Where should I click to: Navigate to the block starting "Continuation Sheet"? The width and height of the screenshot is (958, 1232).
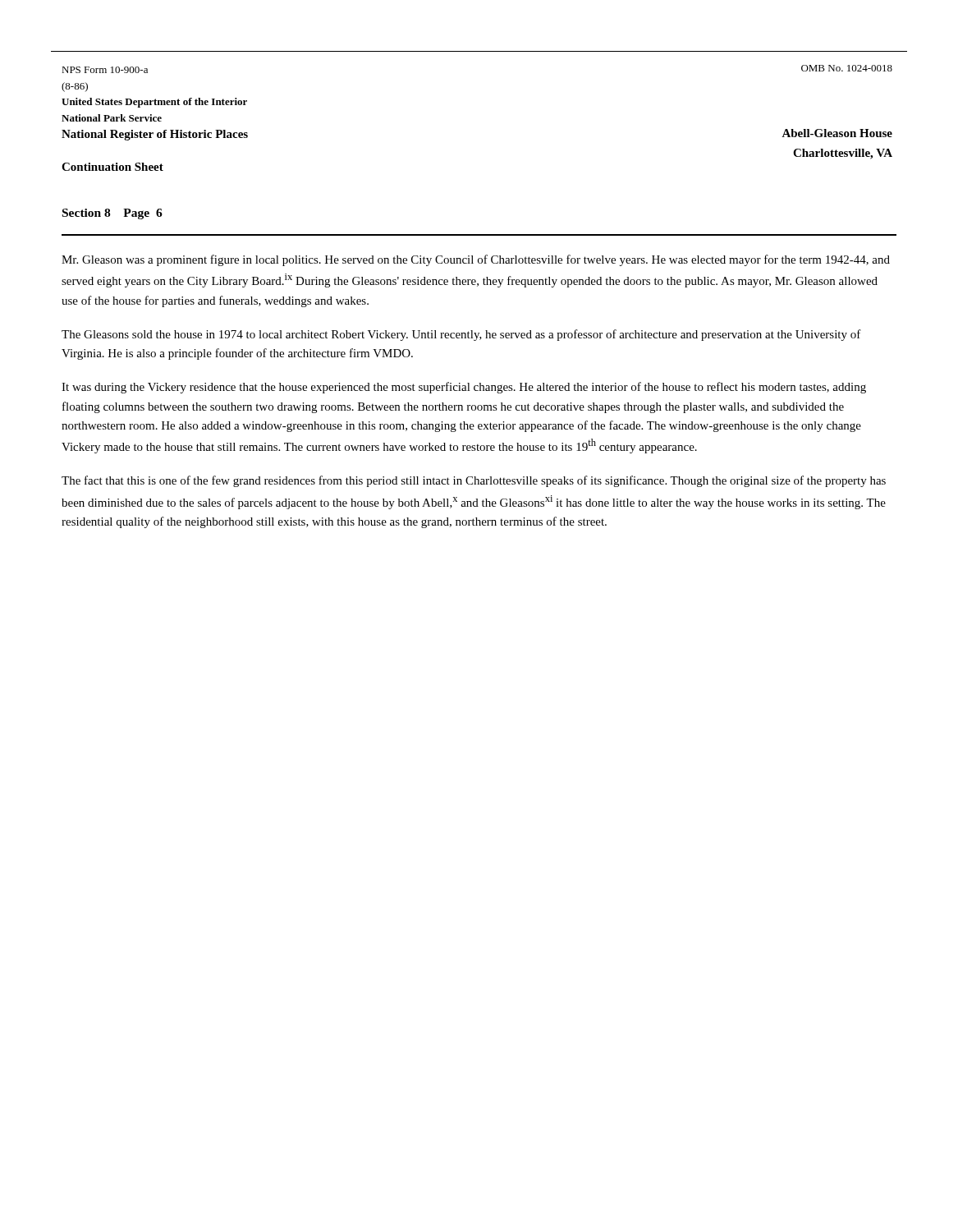pos(112,167)
